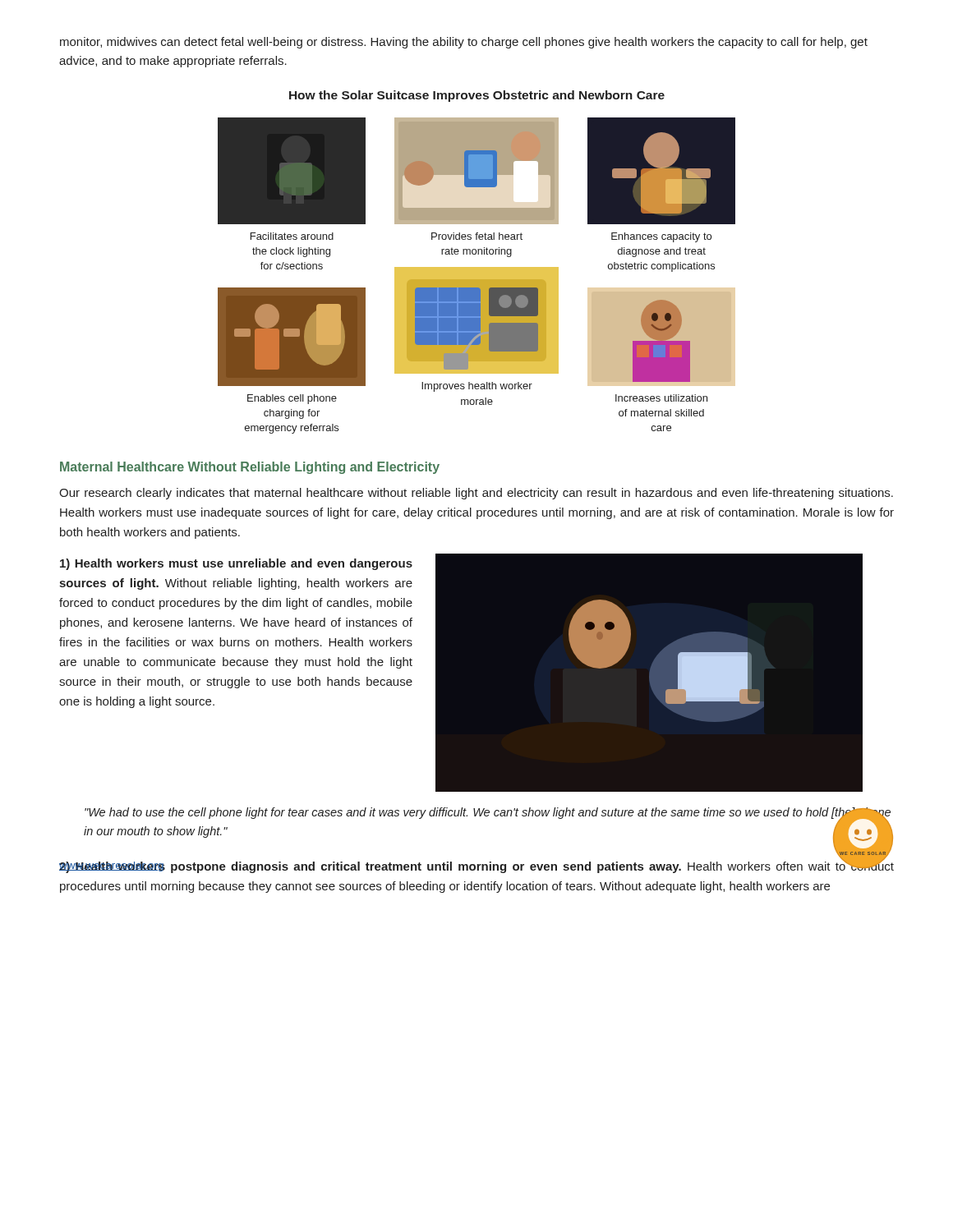The width and height of the screenshot is (953, 1232).
Task: Click the passage that begins "Our research clearly indicates that maternal"
Action: click(x=476, y=512)
